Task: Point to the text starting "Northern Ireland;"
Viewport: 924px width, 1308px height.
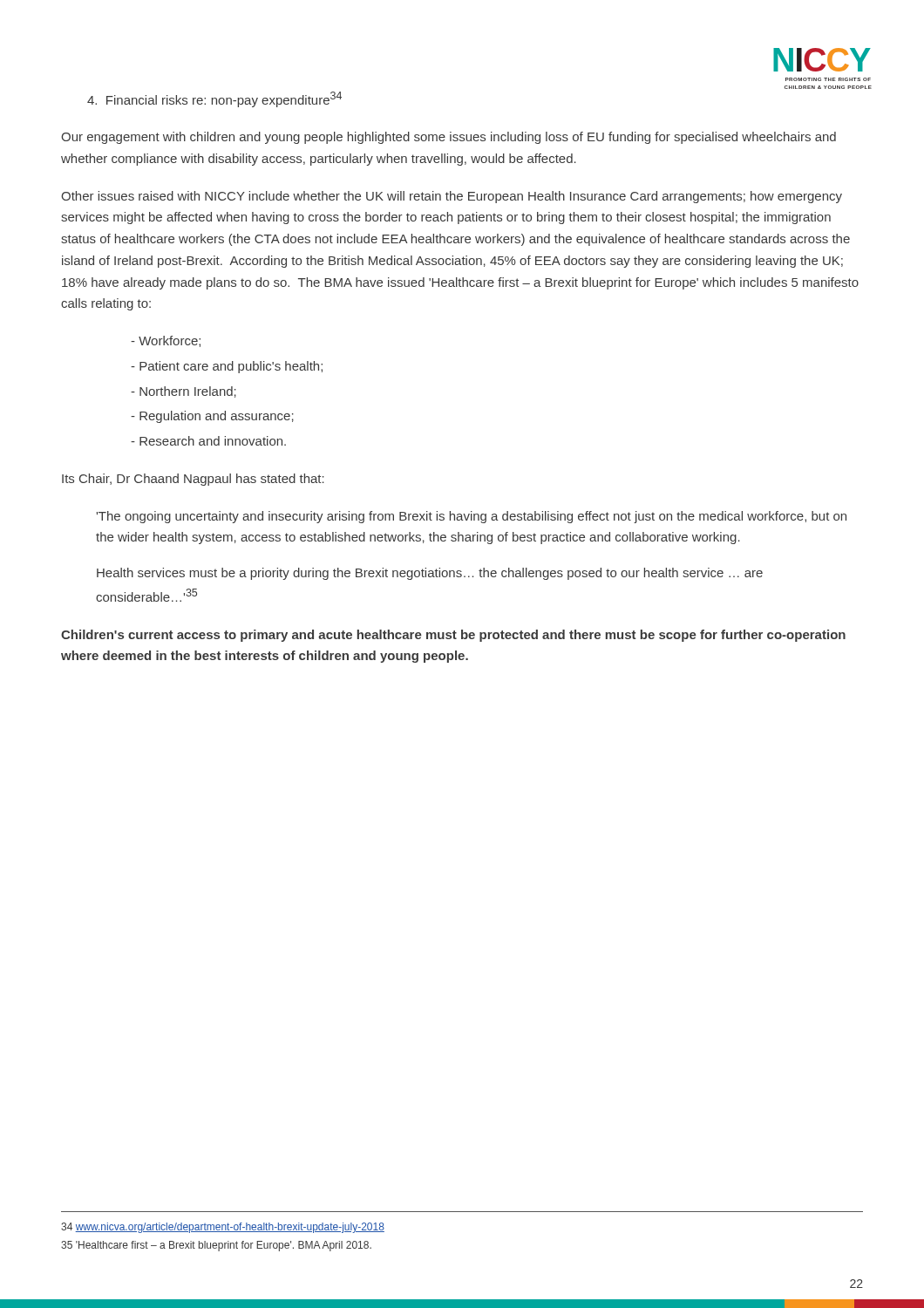Action: click(x=188, y=391)
